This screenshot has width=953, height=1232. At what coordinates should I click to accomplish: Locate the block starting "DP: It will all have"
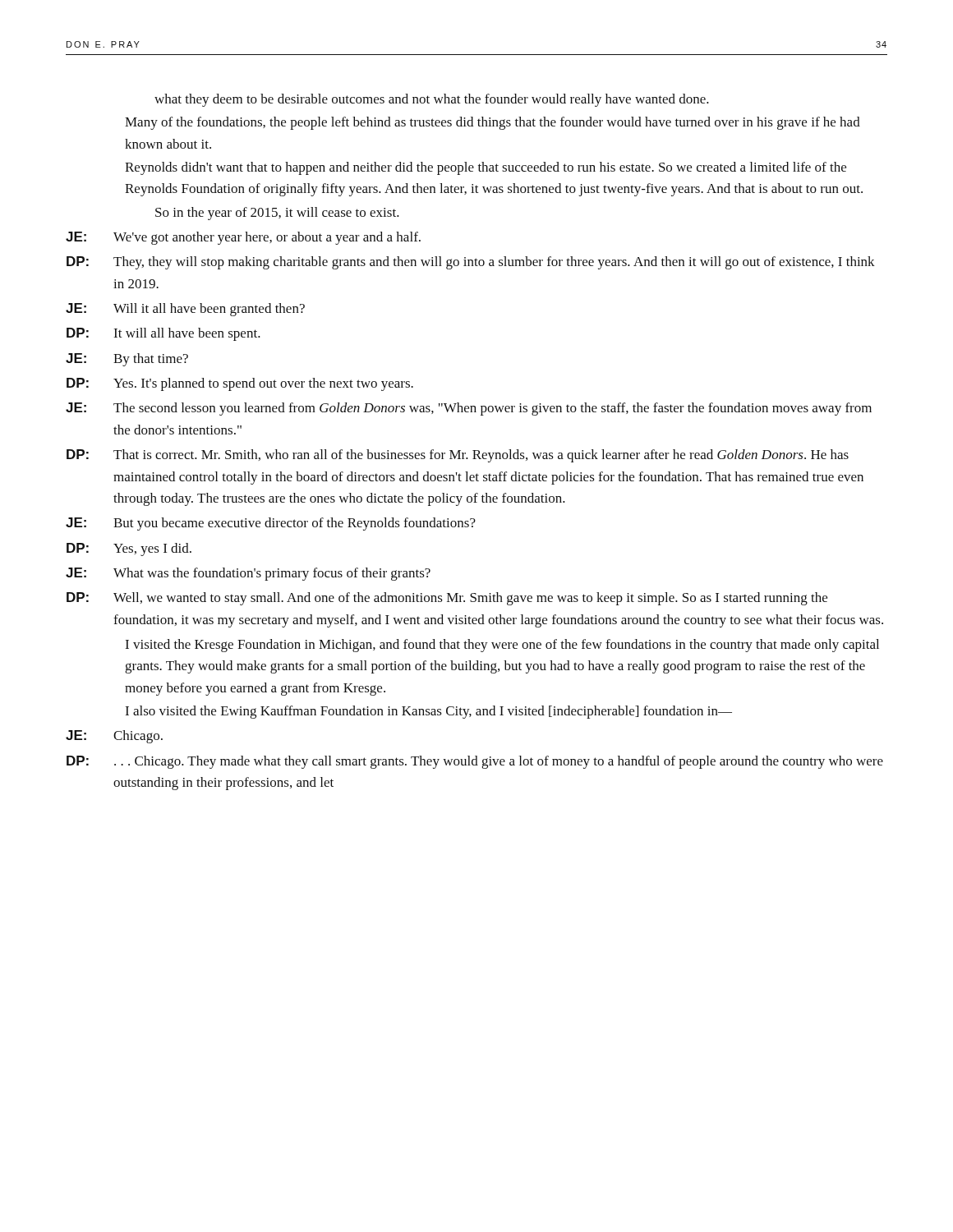coord(163,334)
